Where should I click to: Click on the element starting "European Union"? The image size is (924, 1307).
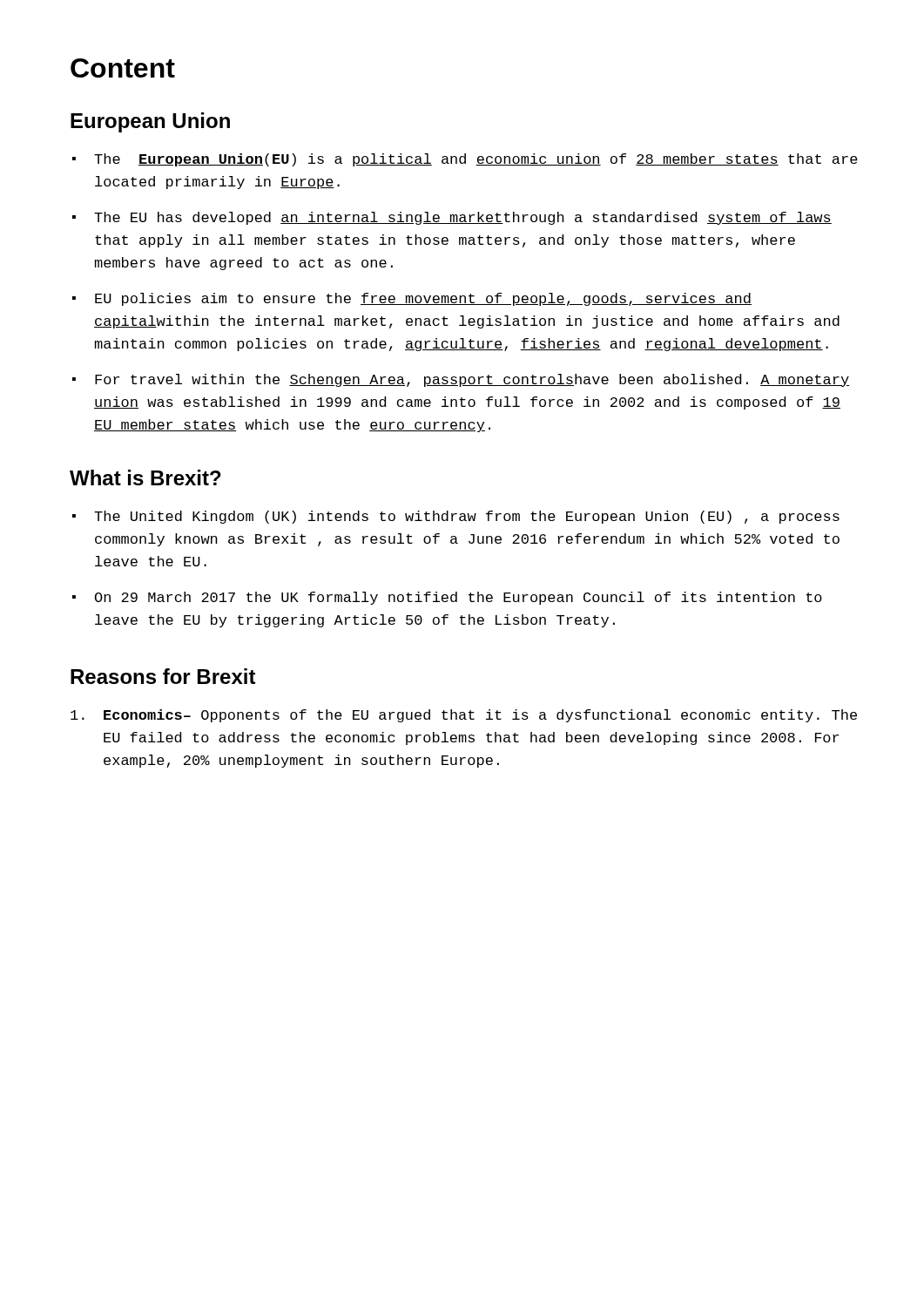click(x=150, y=121)
